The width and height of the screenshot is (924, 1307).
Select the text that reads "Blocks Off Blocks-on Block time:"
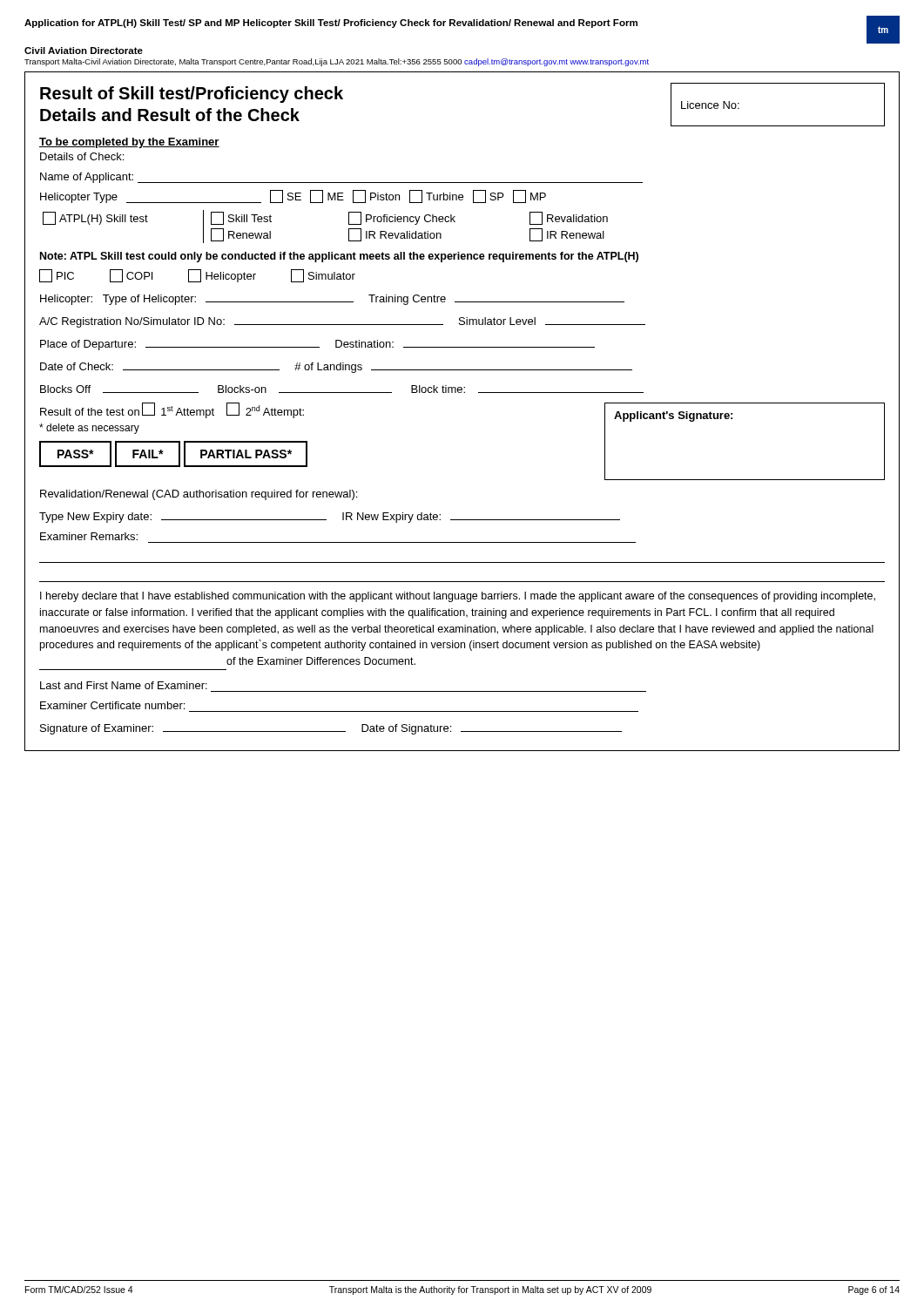coord(341,388)
